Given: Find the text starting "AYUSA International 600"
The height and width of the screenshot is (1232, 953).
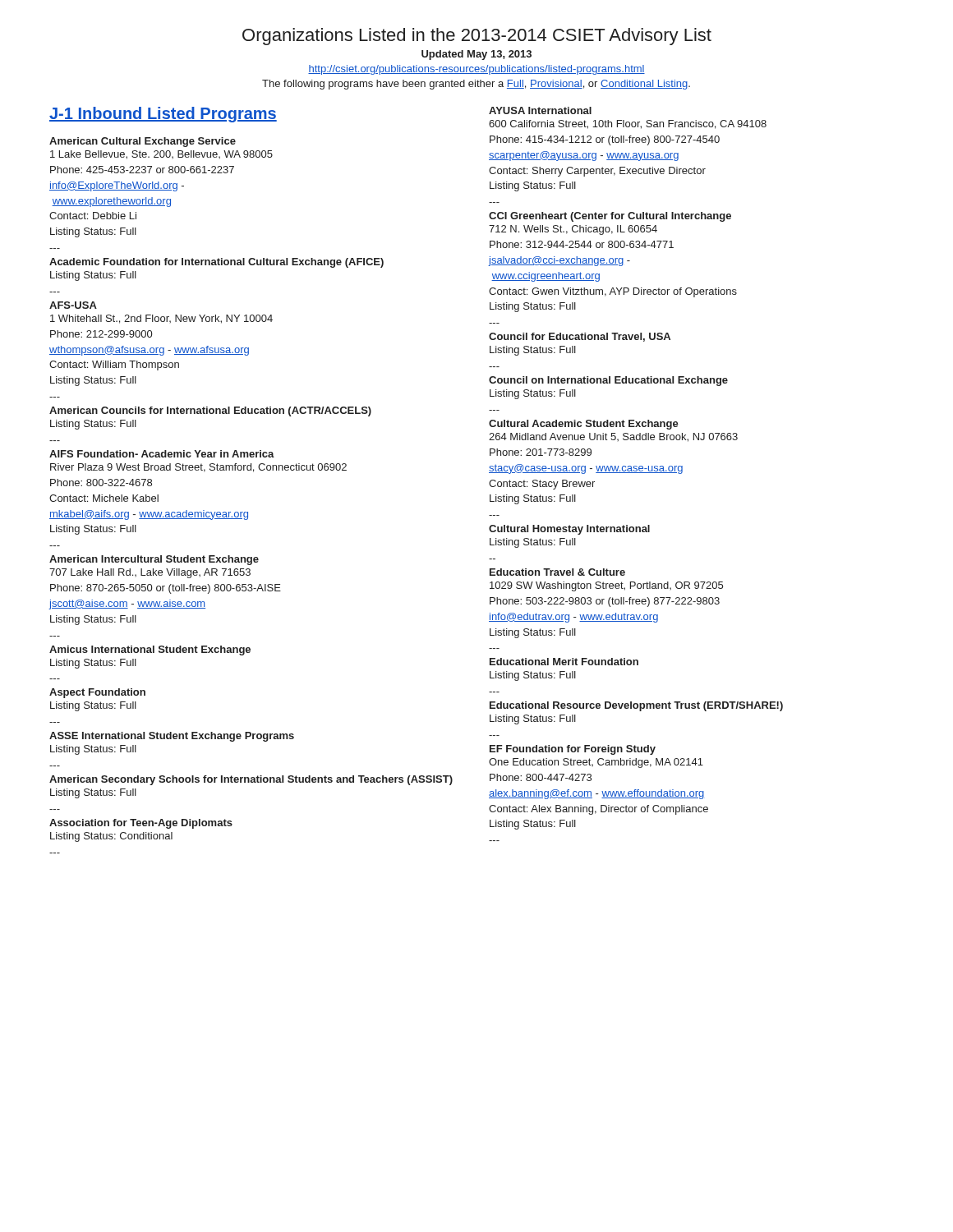Looking at the screenshot, I should (696, 149).
